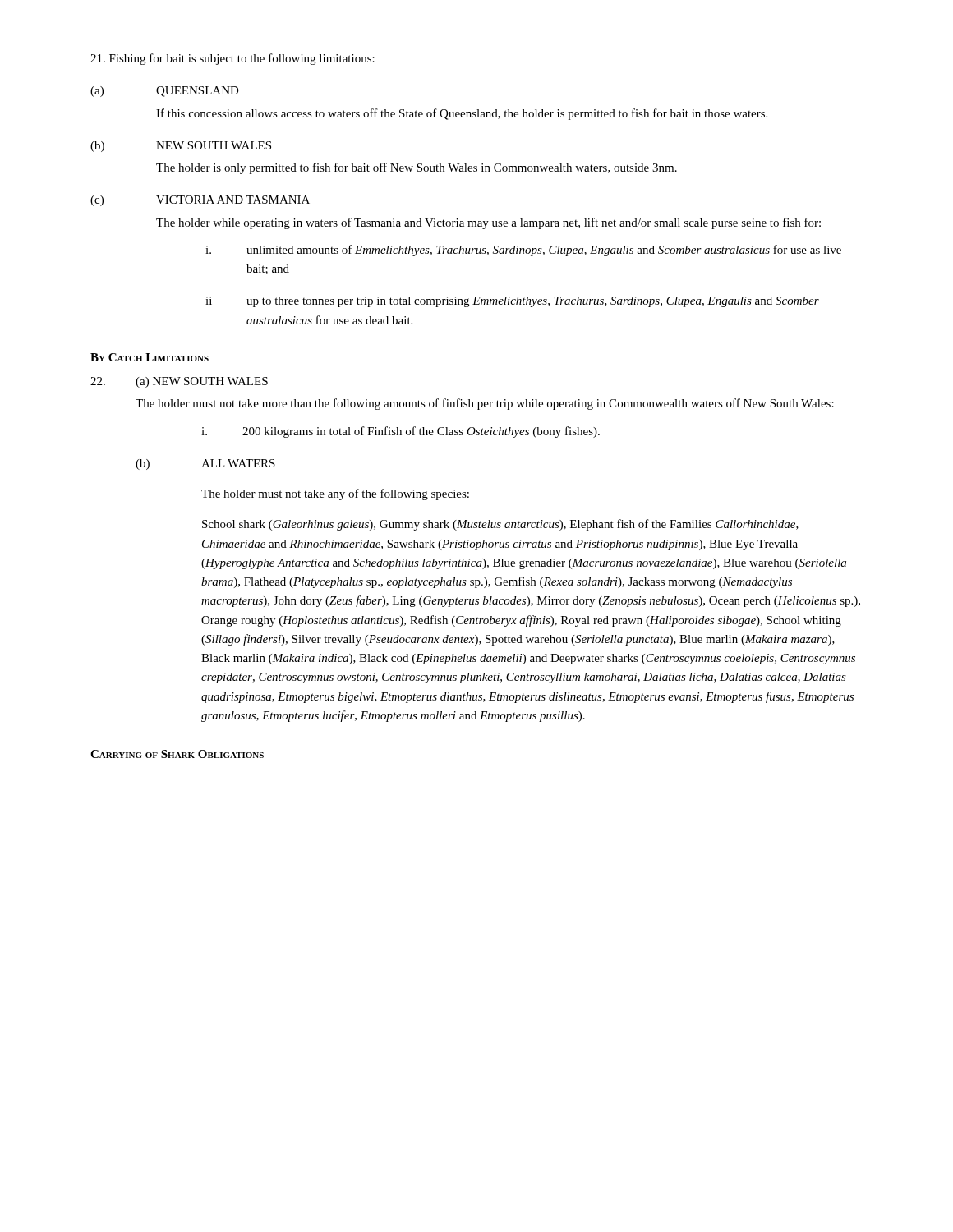Click on the block starting "(a) QUEENSLAND If this concession allows access to"
Screen dimensions: 1232x953
click(x=476, y=102)
